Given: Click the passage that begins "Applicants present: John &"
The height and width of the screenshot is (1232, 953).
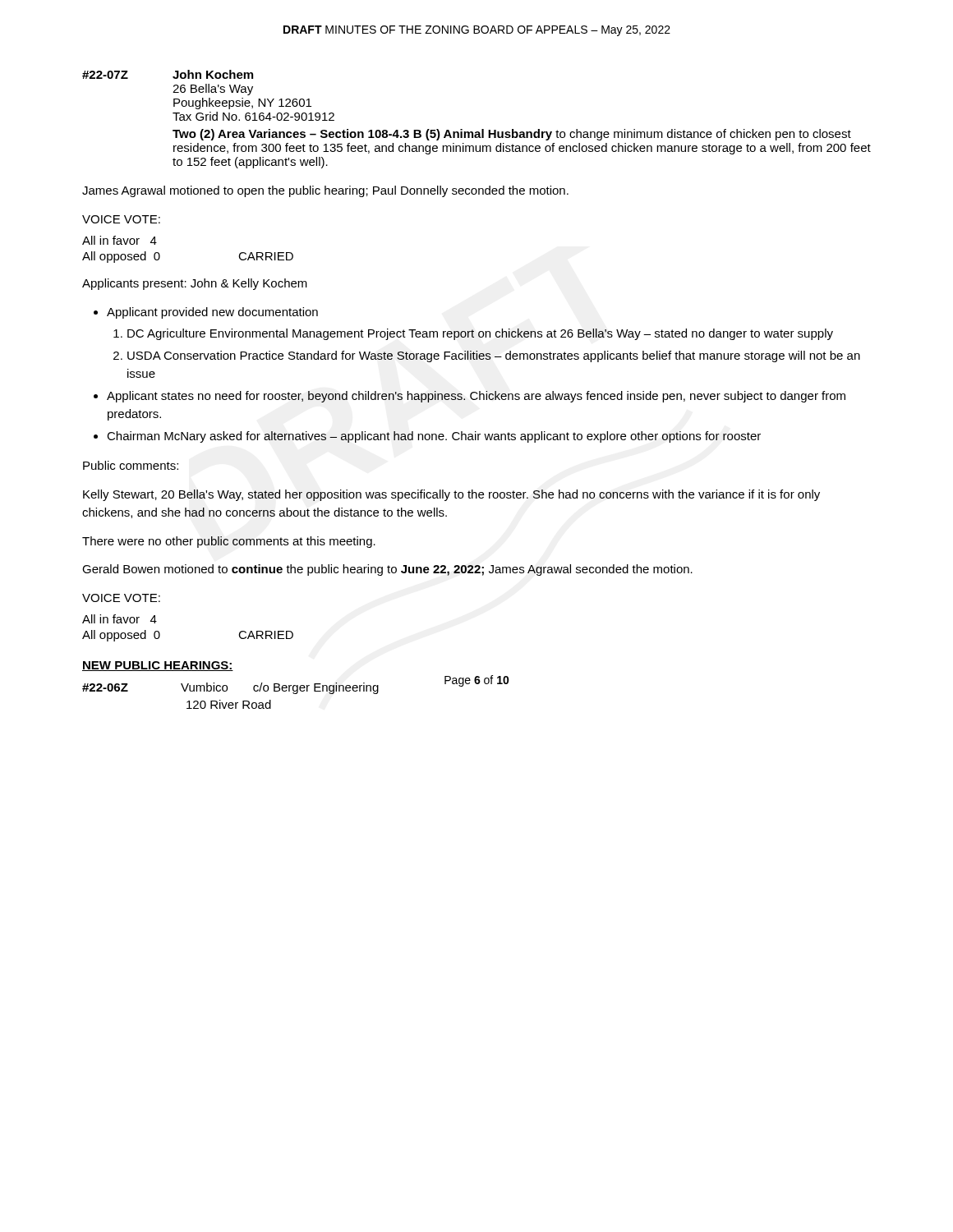Looking at the screenshot, I should [195, 284].
